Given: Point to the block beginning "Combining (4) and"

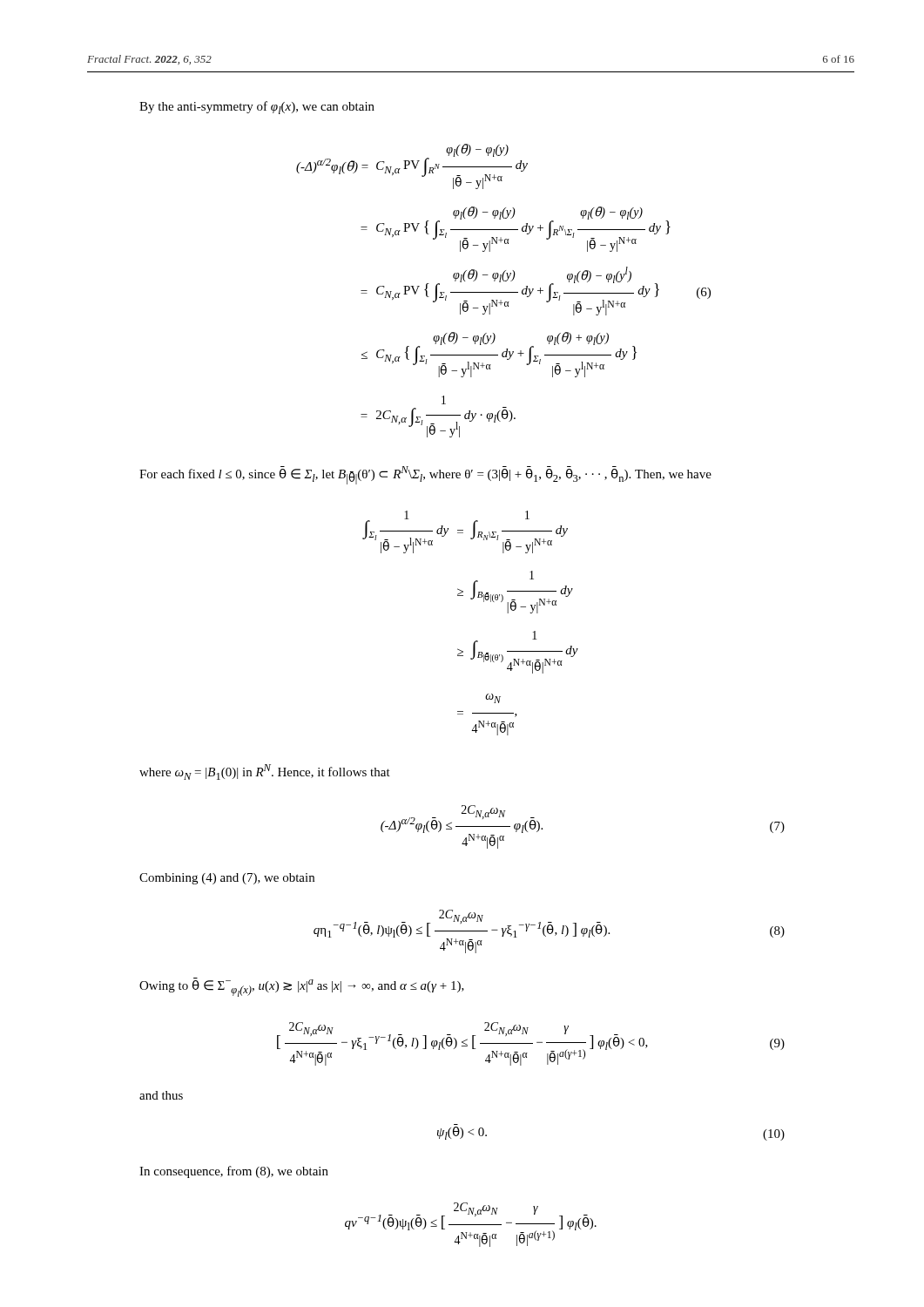Looking at the screenshot, I should click(227, 878).
